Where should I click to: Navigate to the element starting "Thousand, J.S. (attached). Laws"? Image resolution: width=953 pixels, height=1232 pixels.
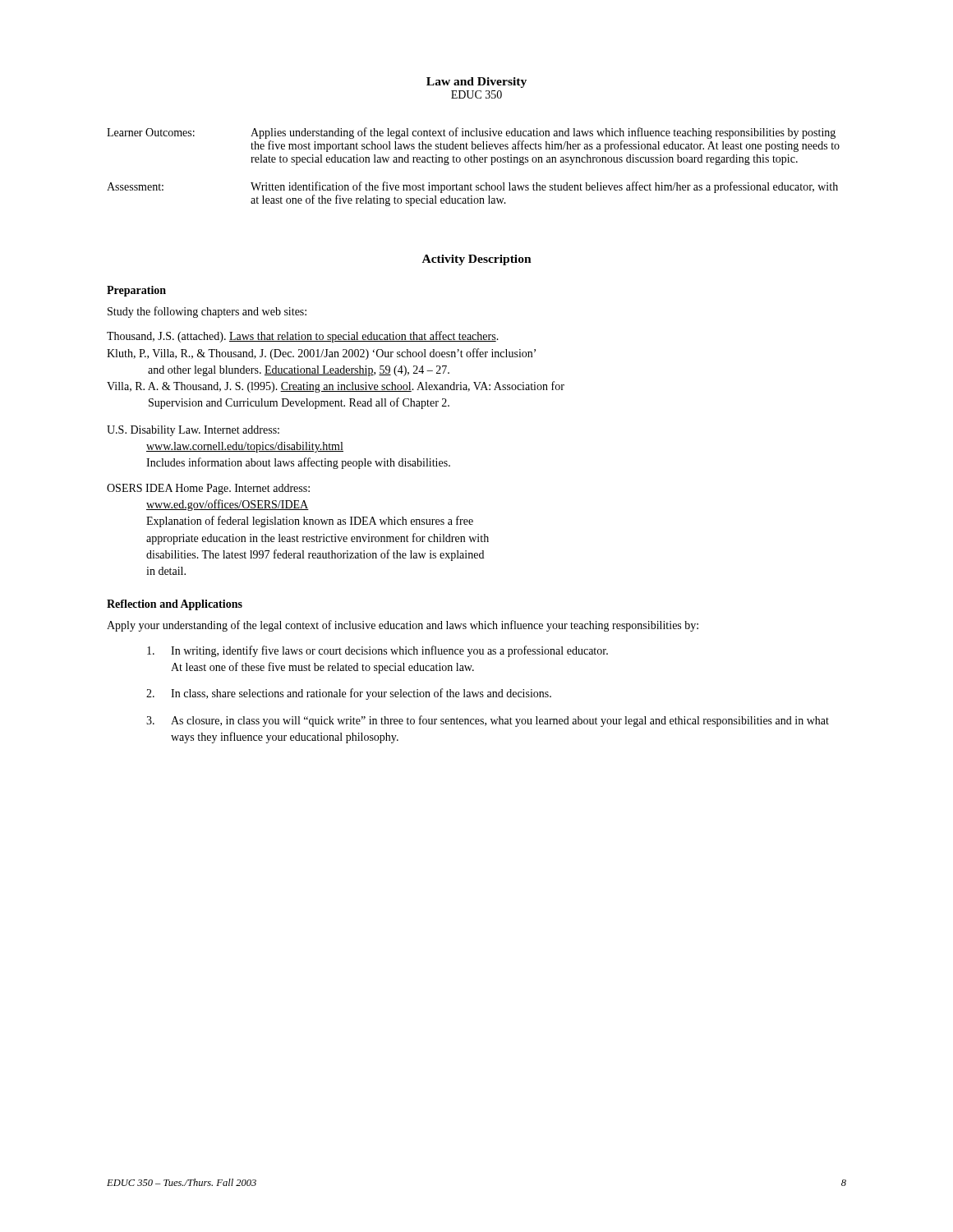(x=476, y=370)
